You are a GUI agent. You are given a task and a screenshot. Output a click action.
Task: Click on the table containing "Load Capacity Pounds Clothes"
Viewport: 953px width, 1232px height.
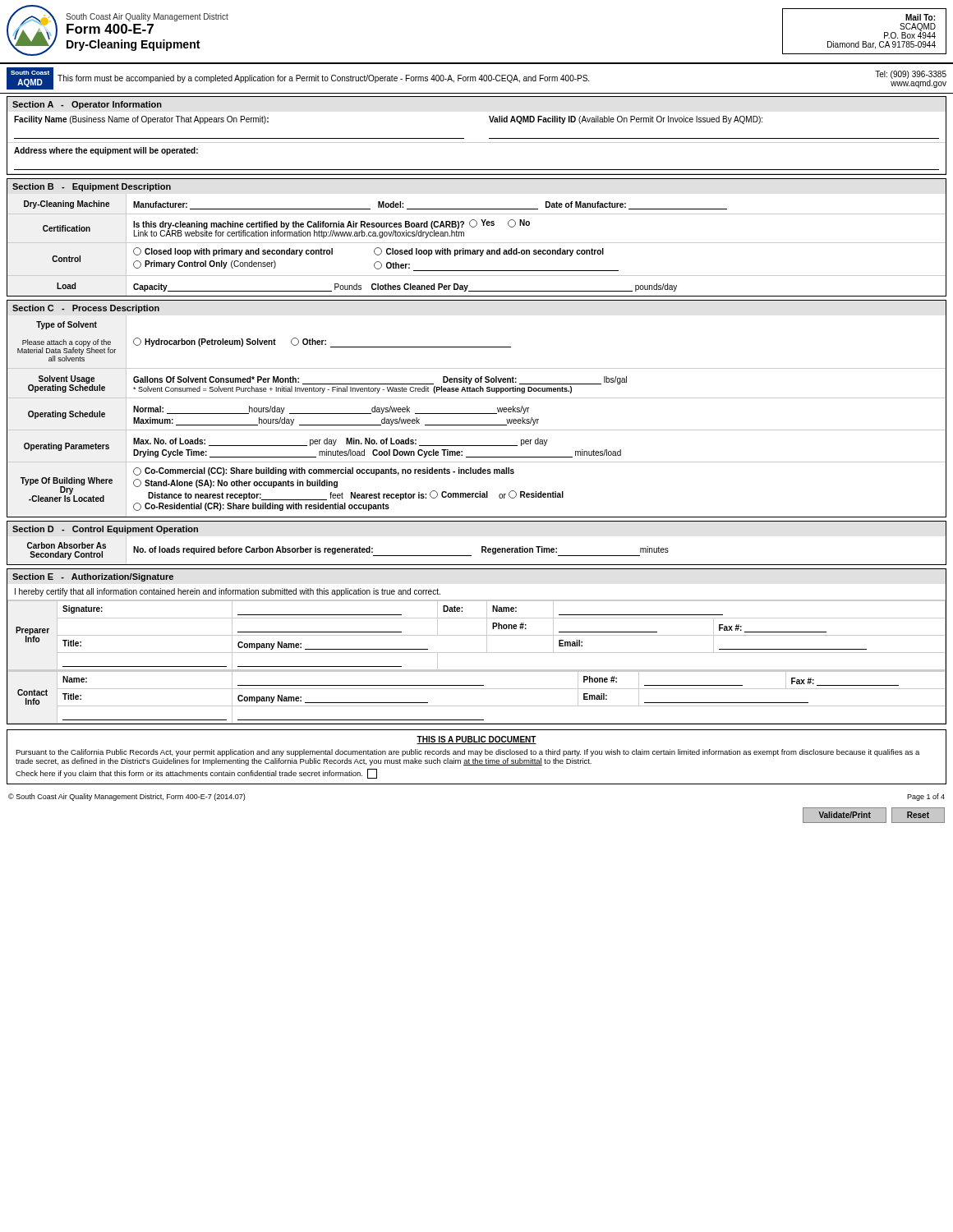476,286
